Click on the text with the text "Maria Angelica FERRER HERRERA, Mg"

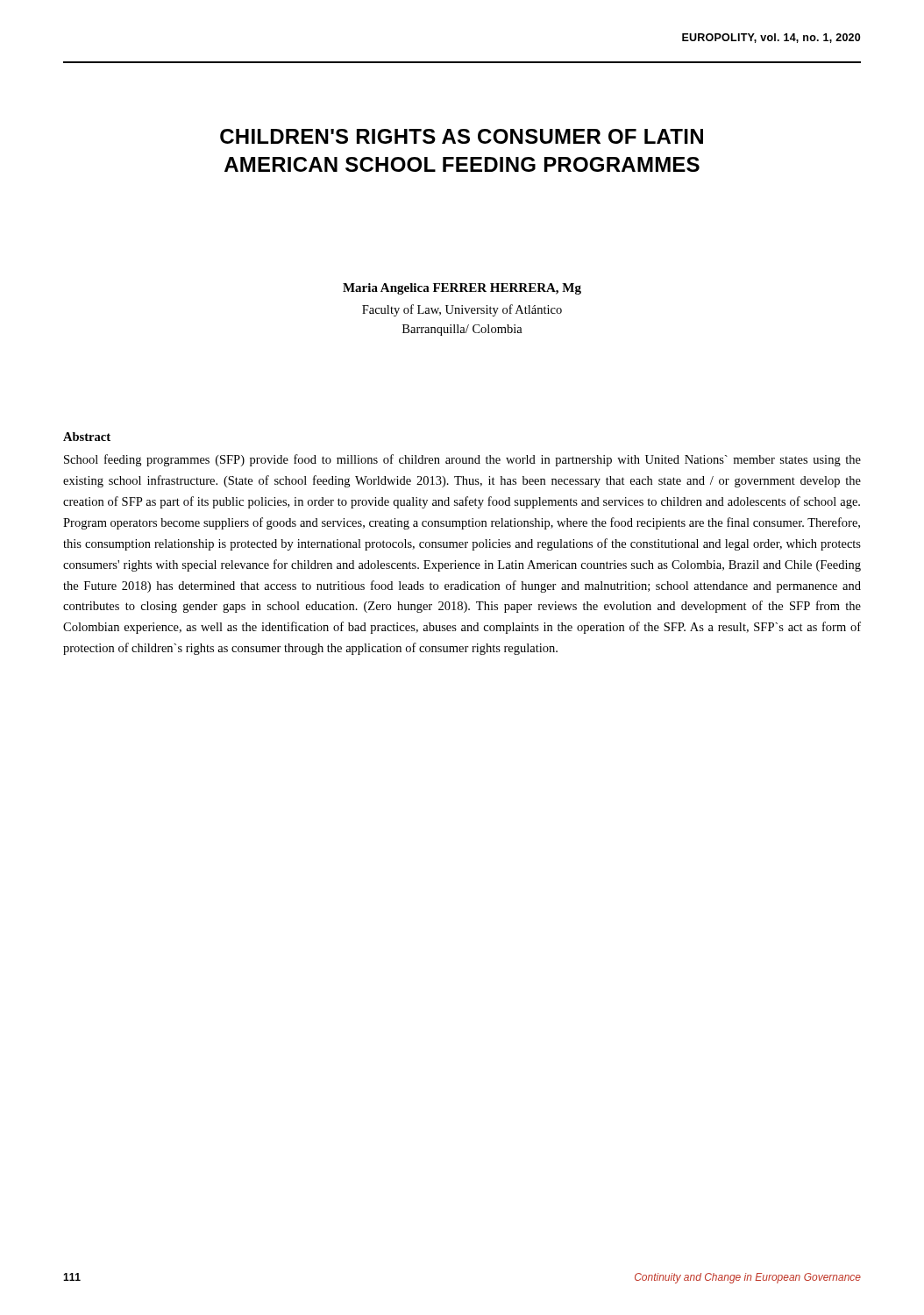click(462, 288)
